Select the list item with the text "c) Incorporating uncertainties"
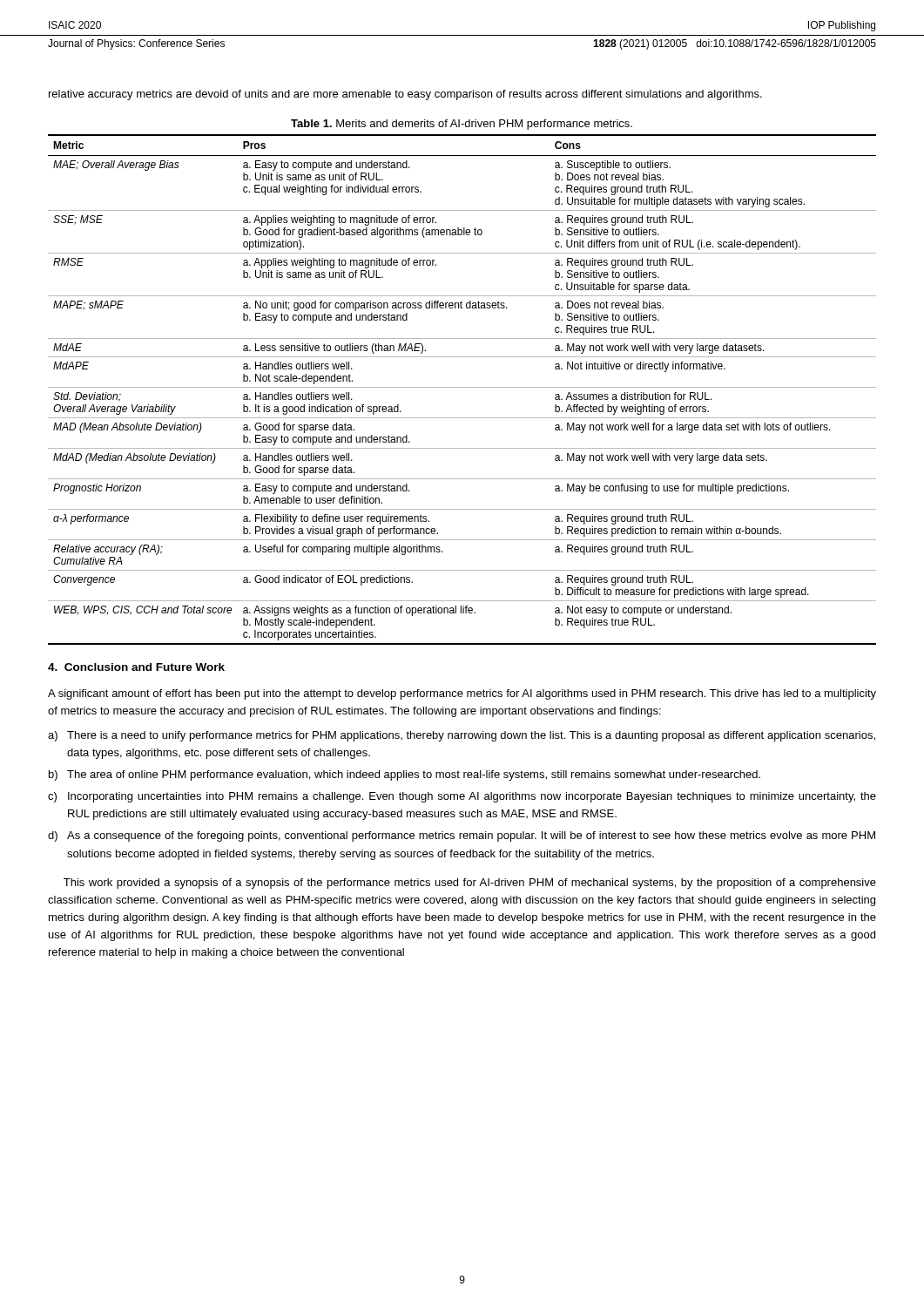The width and height of the screenshot is (924, 1307). click(x=462, y=805)
